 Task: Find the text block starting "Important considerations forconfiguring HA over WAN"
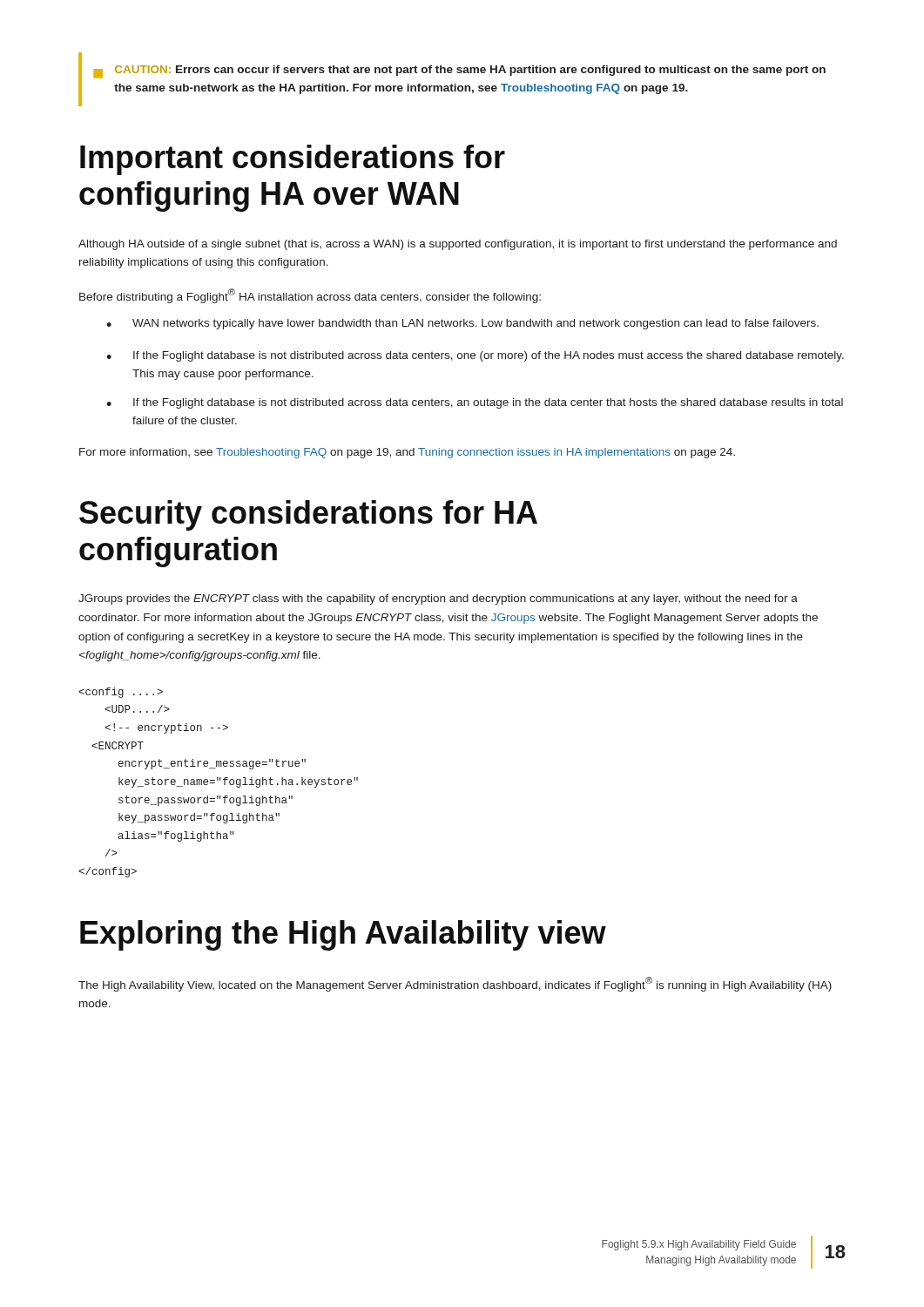[292, 176]
